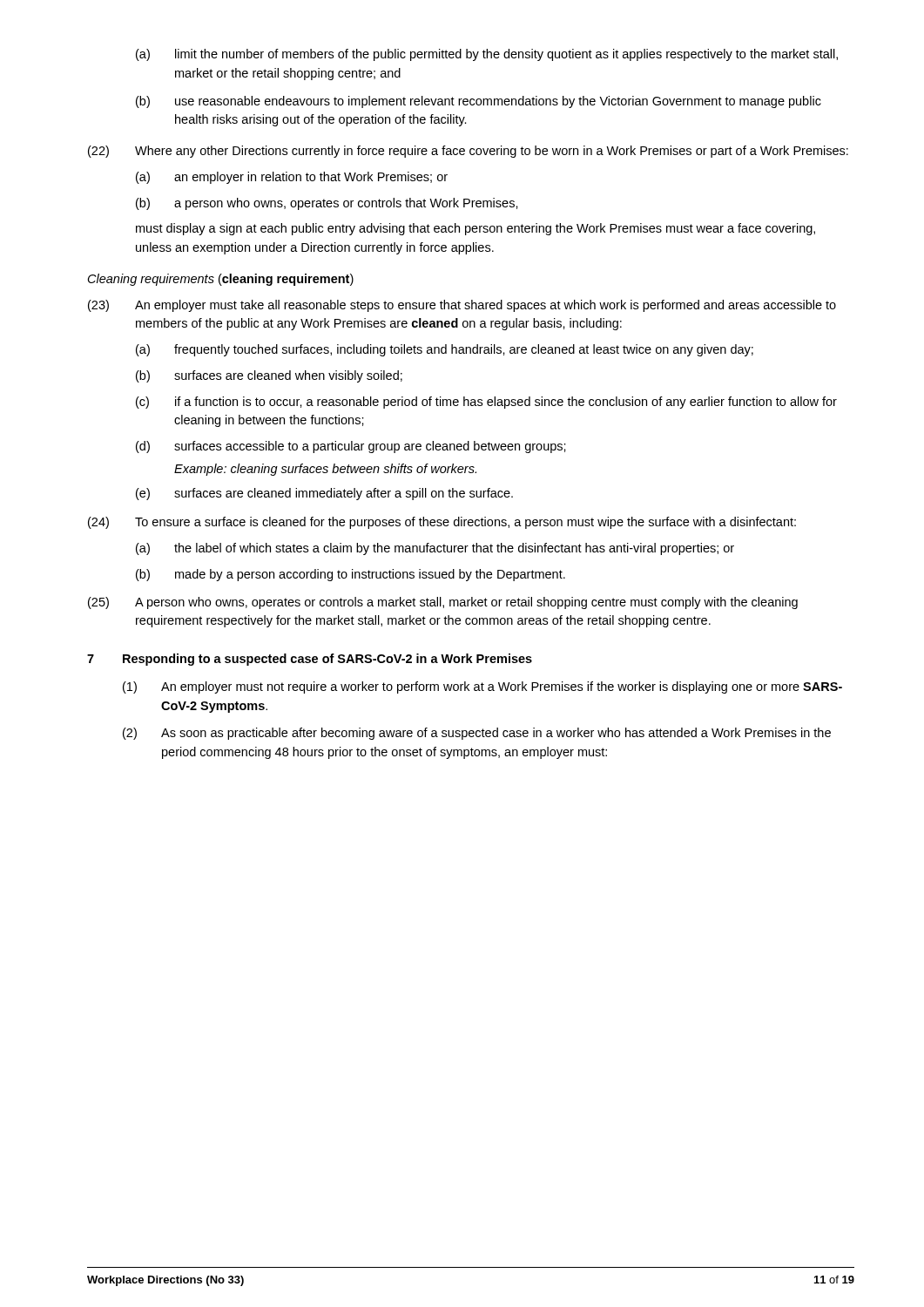This screenshot has width=924, height=1307.
Task: Point to the element starting "7 Responding to a"
Action: [471, 659]
